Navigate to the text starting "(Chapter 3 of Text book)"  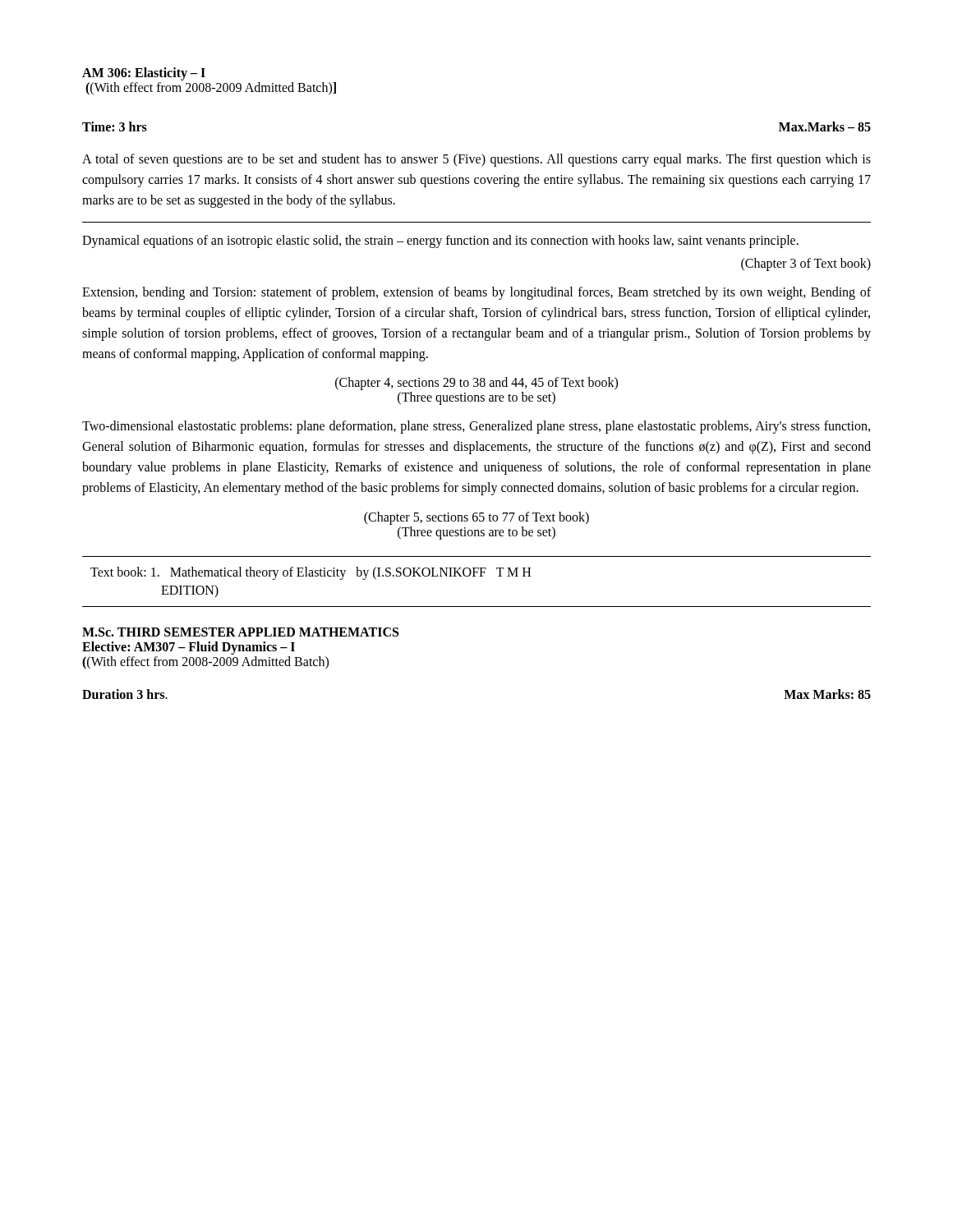[x=806, y=263]
